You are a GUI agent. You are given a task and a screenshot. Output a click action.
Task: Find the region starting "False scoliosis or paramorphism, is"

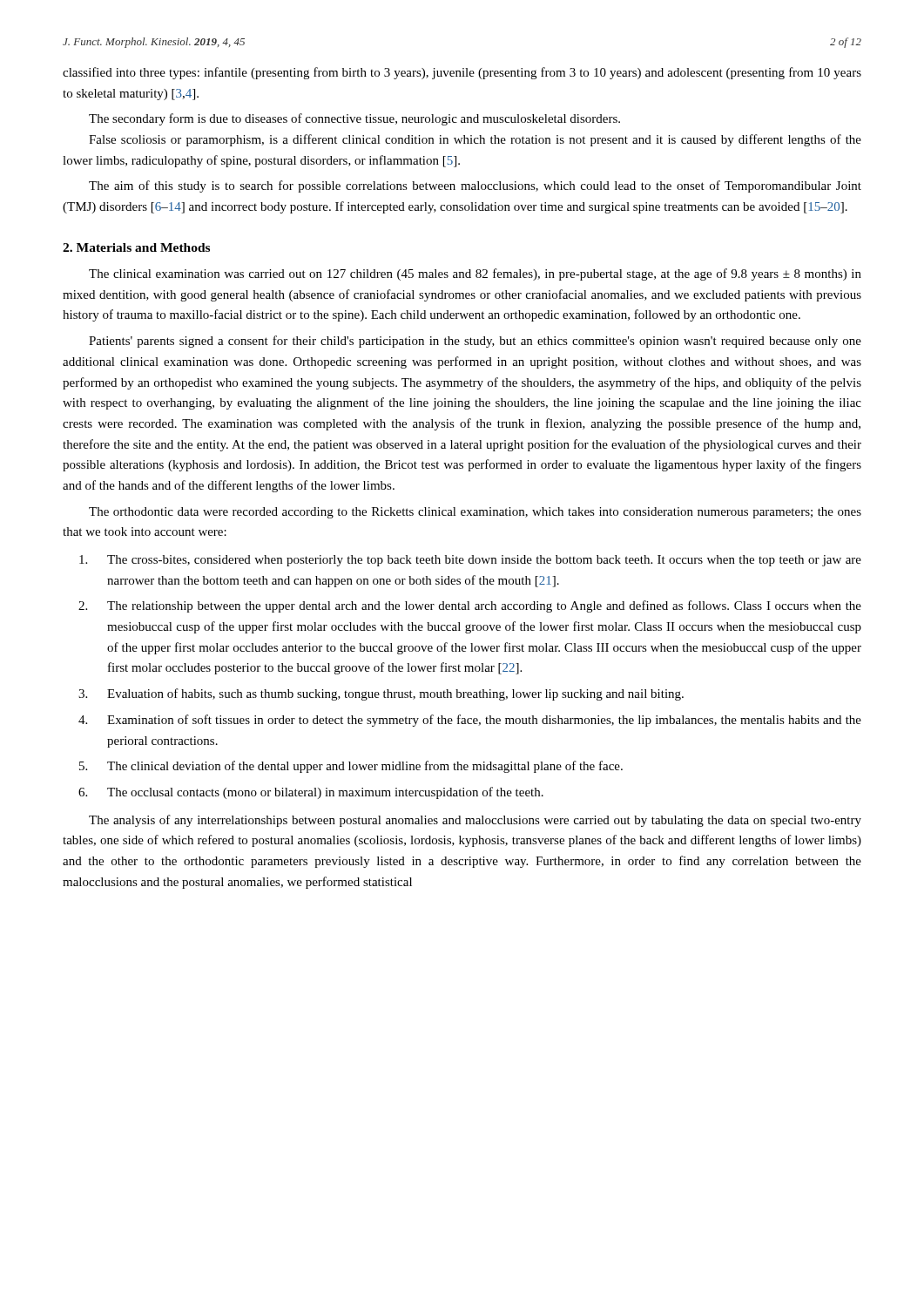click(x=462, y=150)
